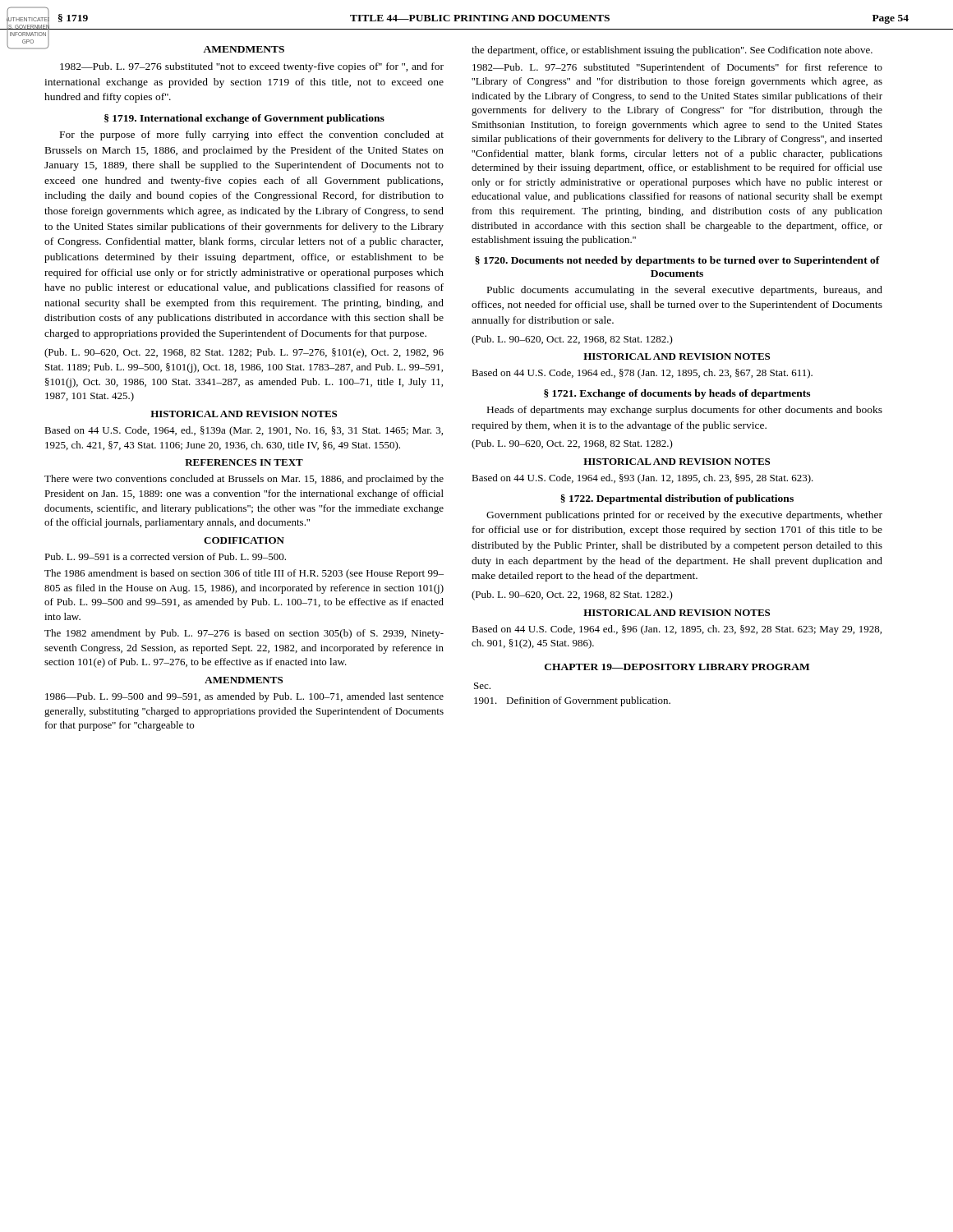
Task: Navigate to the element starting "REFERENCES IN TEXT"
Action: [244, 462]
